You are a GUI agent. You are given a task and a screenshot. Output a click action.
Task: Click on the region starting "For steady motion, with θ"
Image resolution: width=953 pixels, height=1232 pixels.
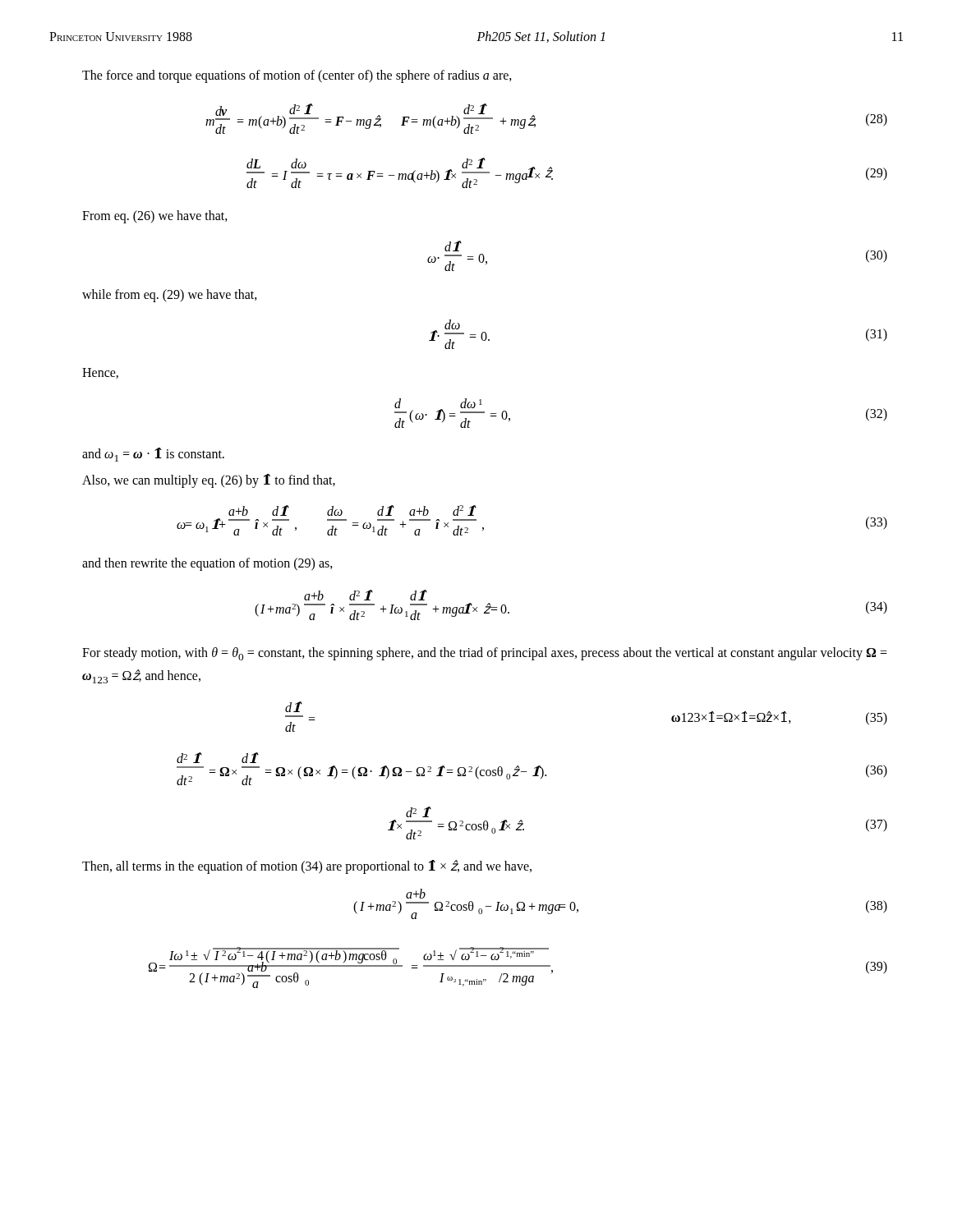485,666
